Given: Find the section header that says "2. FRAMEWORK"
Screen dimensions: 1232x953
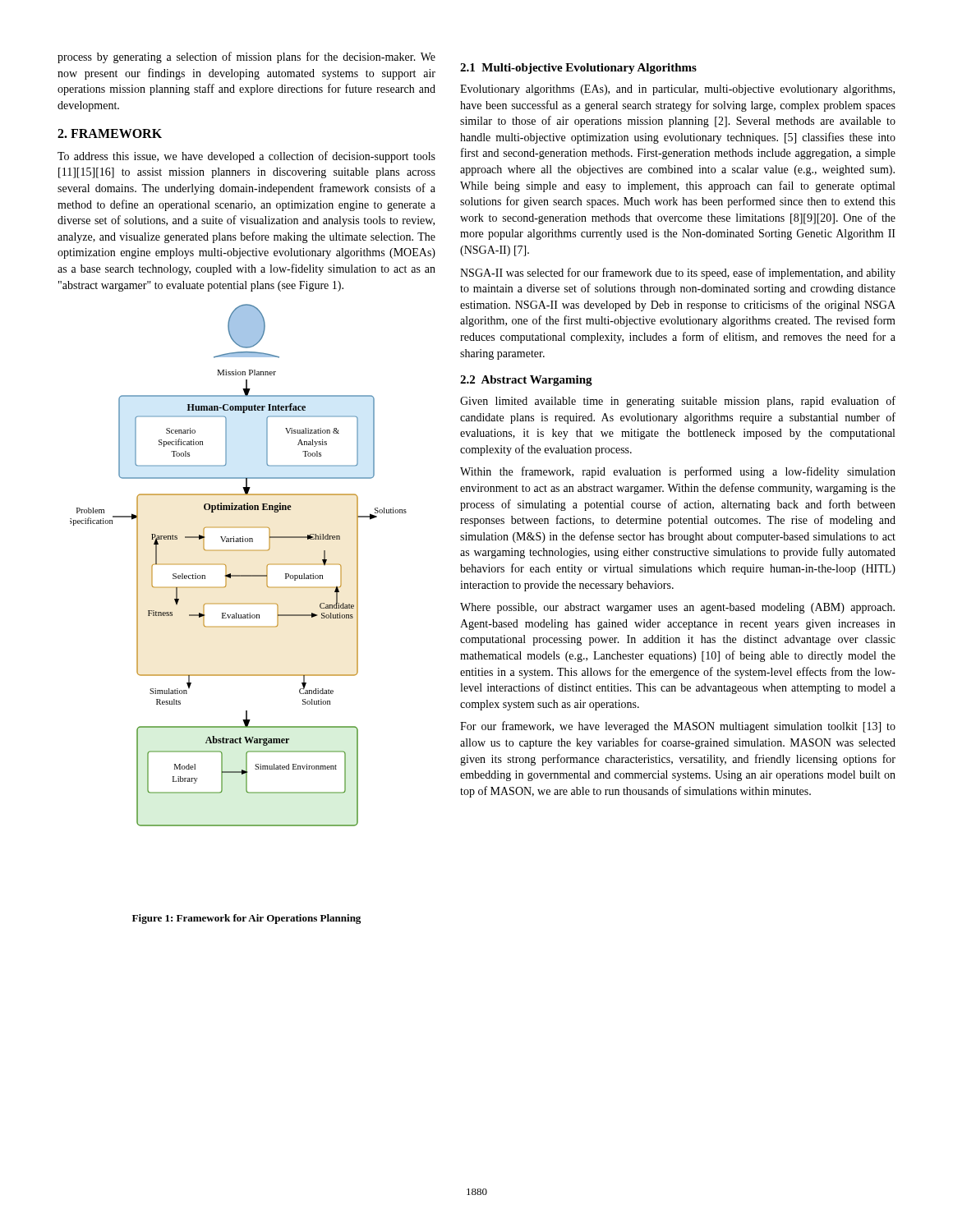Looking at the screenshot, I should (110, 133).
